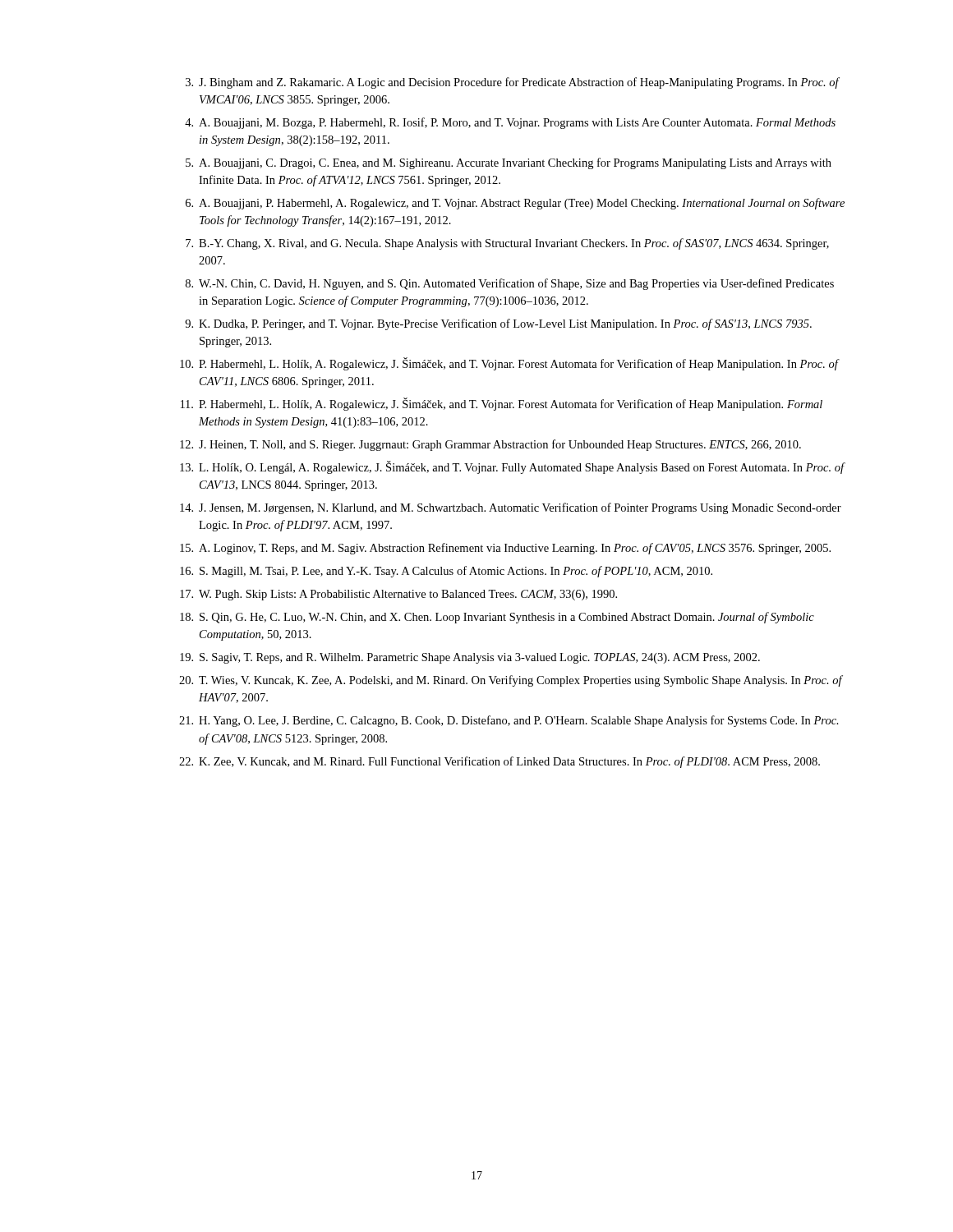This screenshot has height=1232, width=953.
Task: Find the block on this page that starts "18. S. Qin, G. He, C. Luo,"
Action: click(x=505, y=626)
